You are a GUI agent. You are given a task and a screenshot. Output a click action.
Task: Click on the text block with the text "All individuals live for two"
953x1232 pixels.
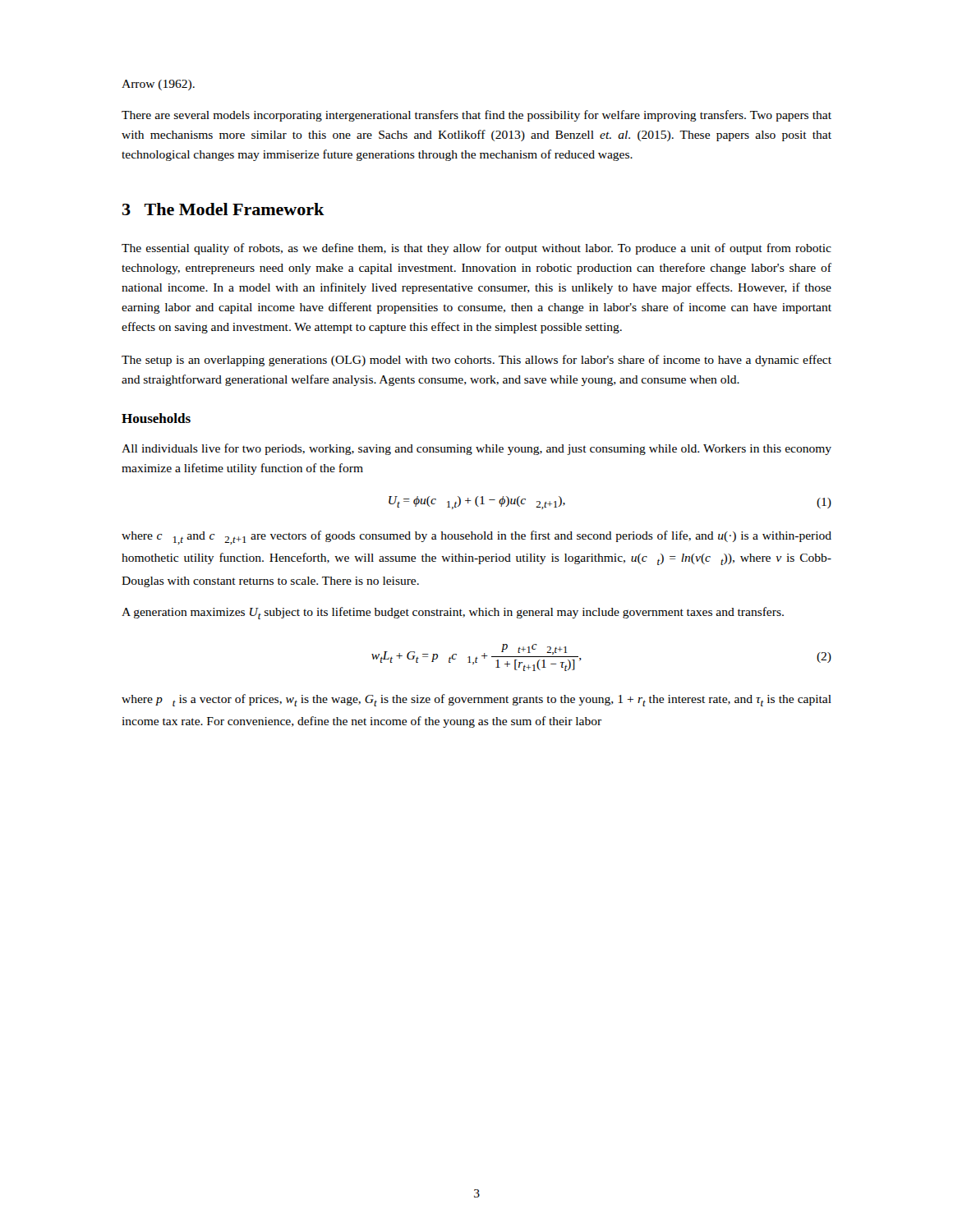[x=476, y=458]
